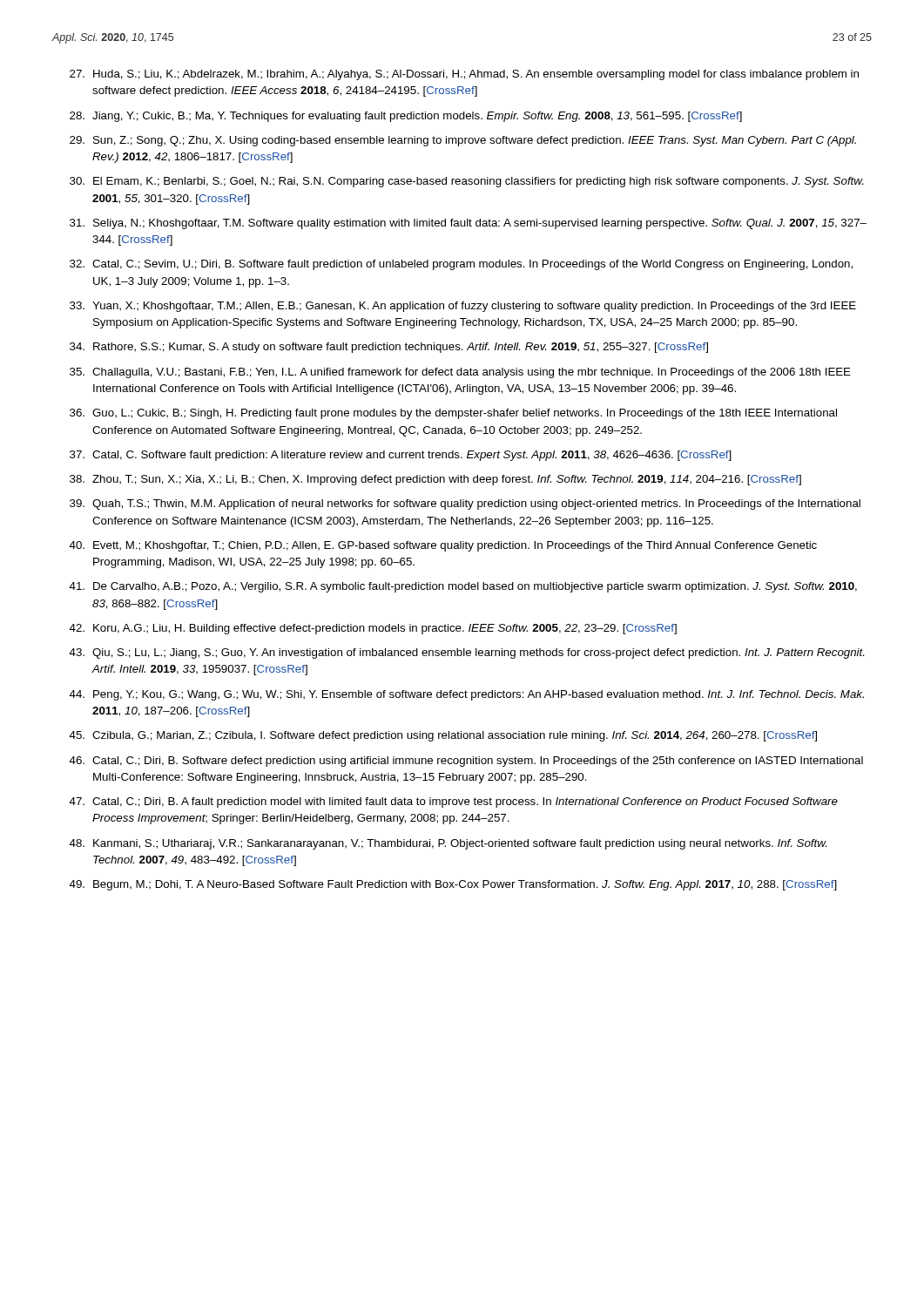Screen dimensions: 1307x924
Task: Locate the block of text that opens with "37. Catal, C."
Action: 462,454
